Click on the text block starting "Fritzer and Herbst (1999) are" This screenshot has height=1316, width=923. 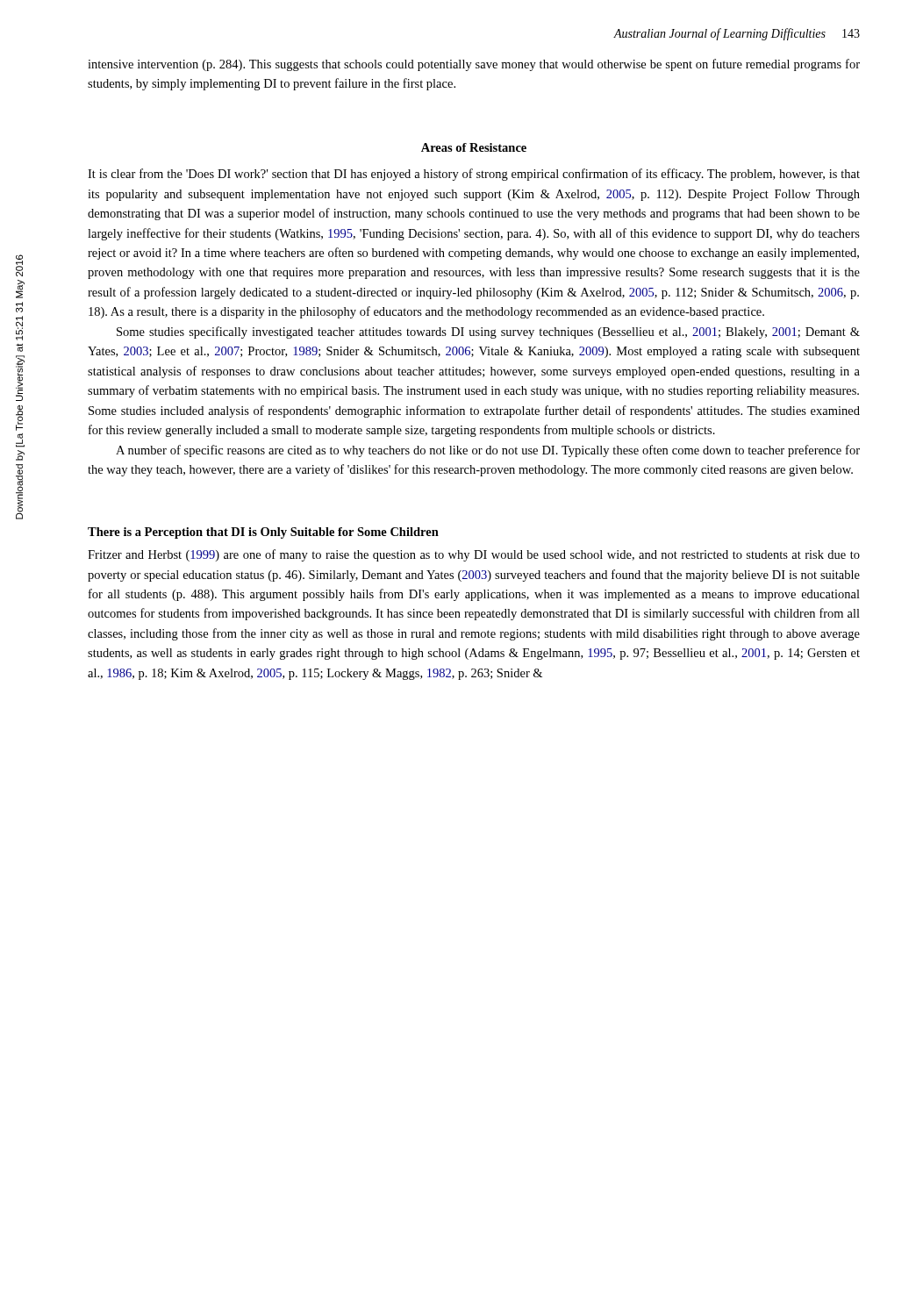[x=474, y=614]
